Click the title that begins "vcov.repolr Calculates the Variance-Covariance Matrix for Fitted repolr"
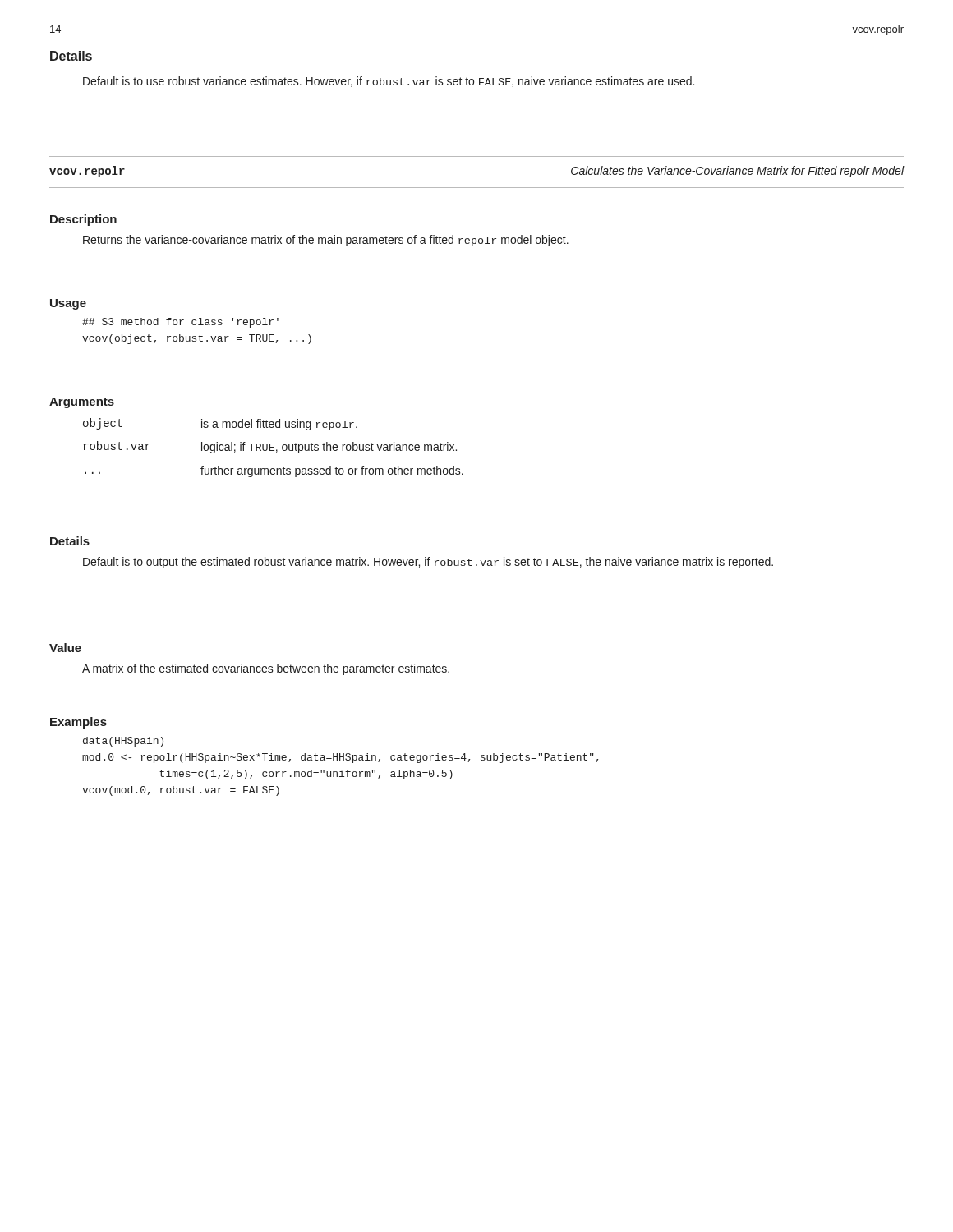Viewport: 953px width, 1232px height. pos(87,171)
